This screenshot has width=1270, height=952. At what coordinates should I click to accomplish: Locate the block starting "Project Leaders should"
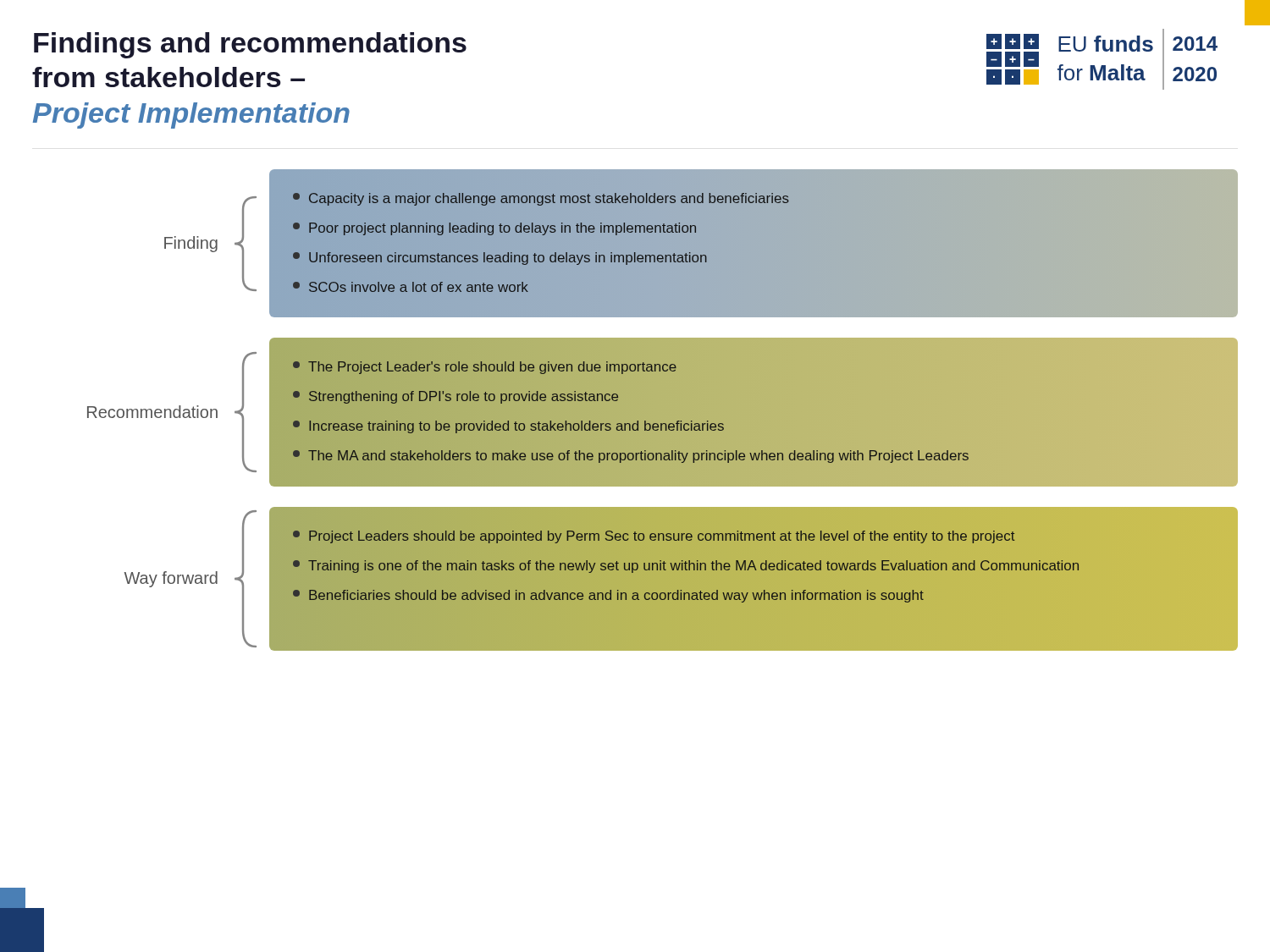pos(754,566)
